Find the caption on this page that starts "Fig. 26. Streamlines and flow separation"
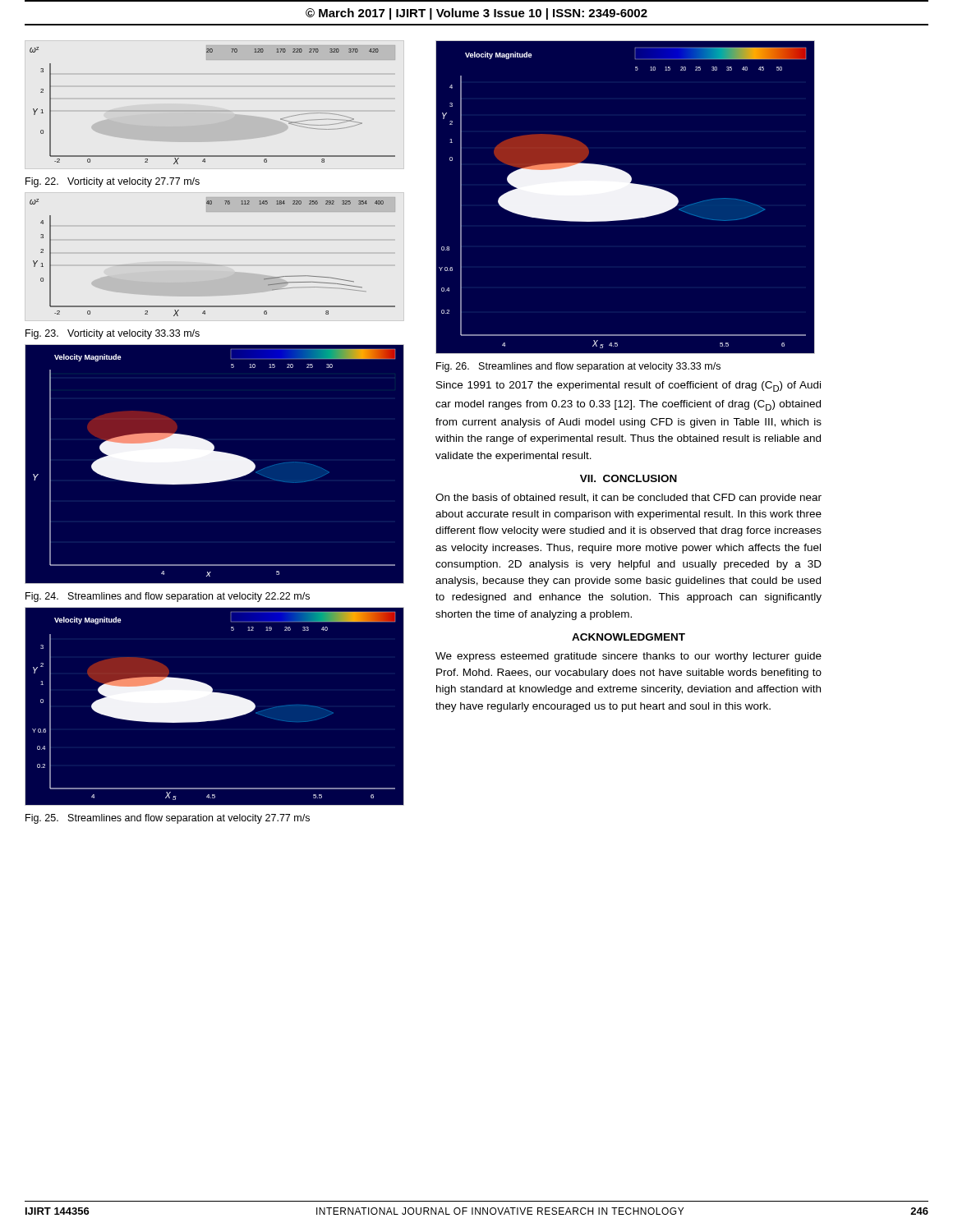953x1232 pixels. click(578, 366)
